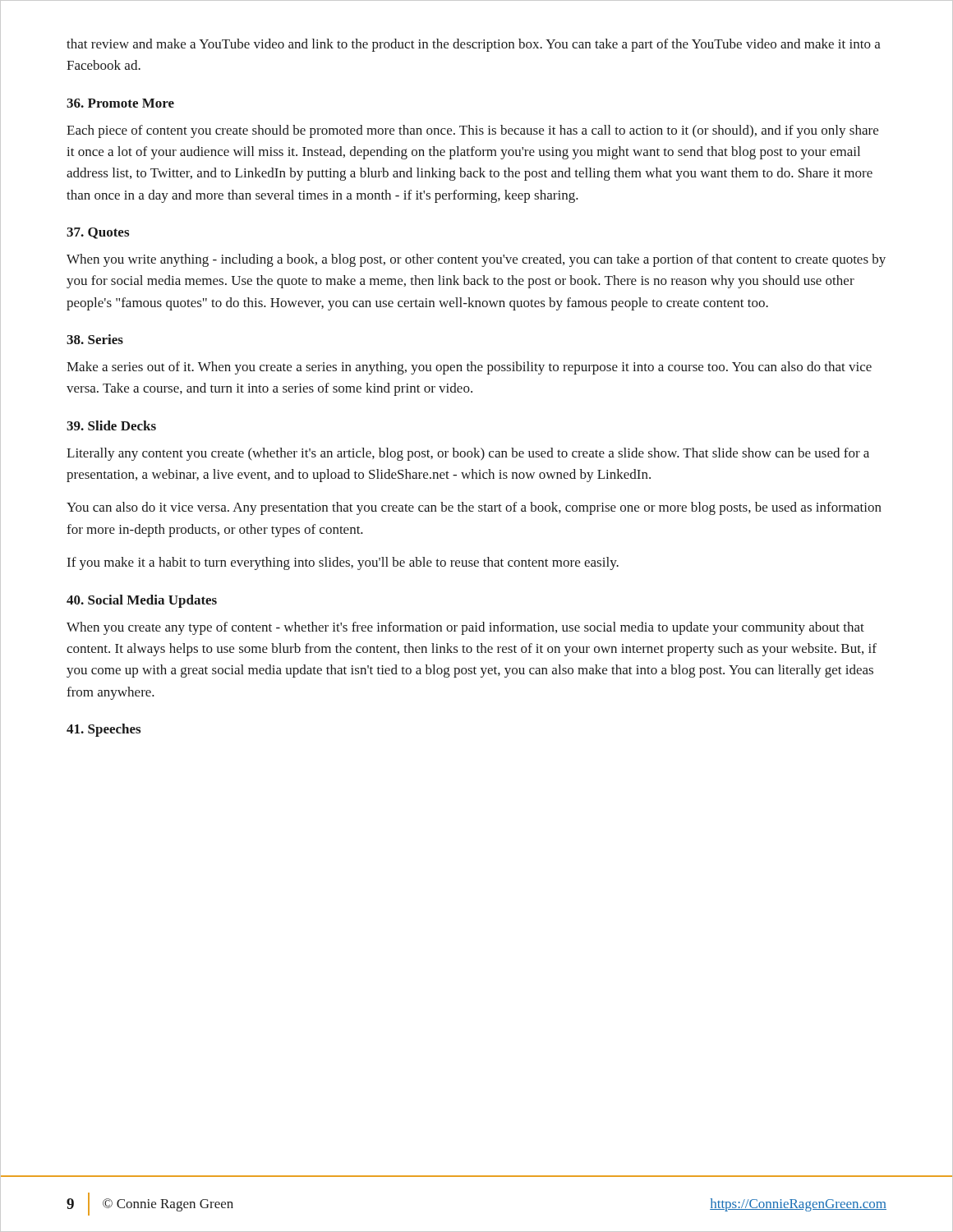Image resolution: width=953 pixels, height=1232 pixels.
Task: Locate the text "36. Promote More"
Action: [x=120, y=103]
